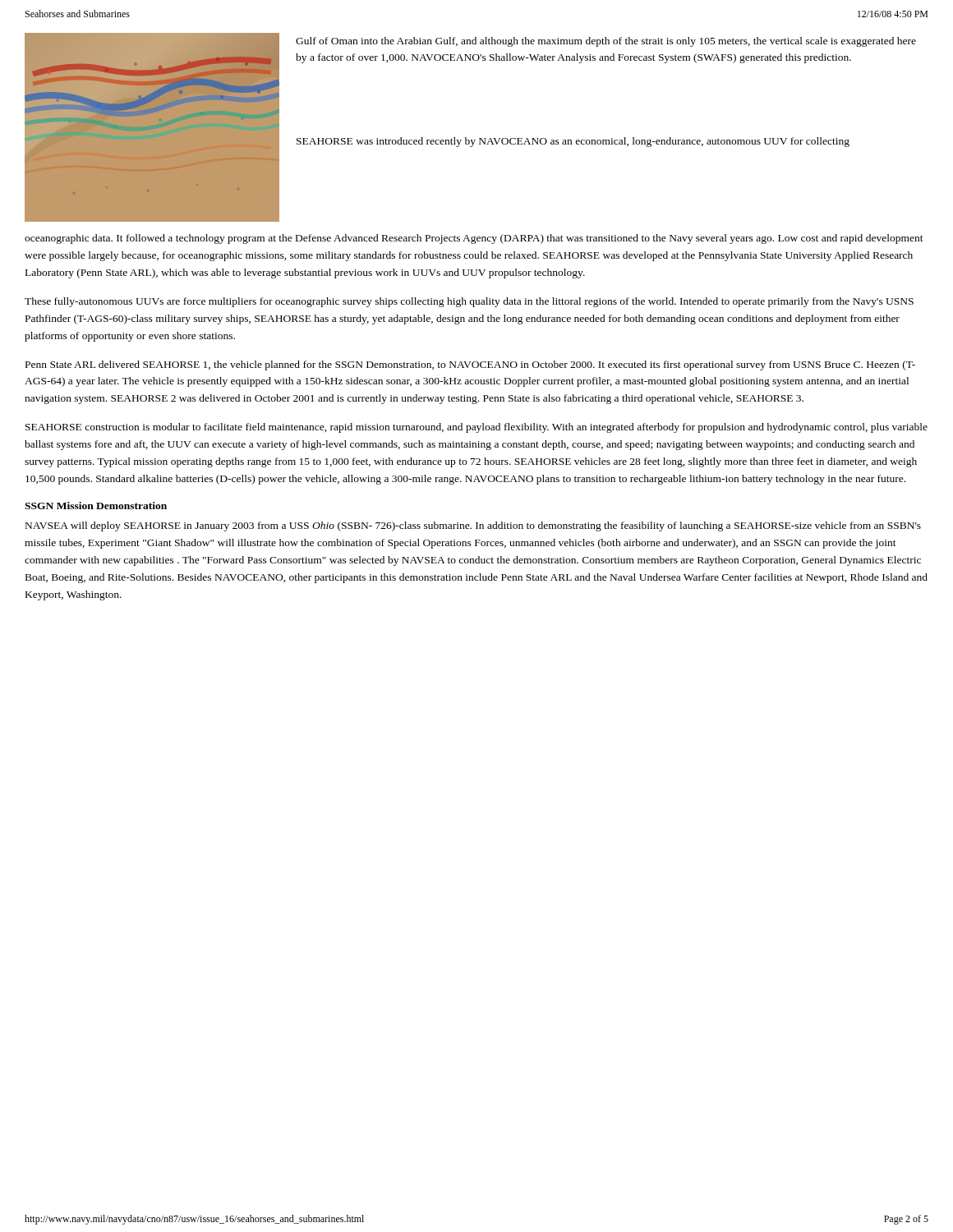Viewport: 953px width, 1232px height.
Task: Locate the text starting "NAVSEA will deploy SEAHORSE in January"
Action: [x=476, y=560]
